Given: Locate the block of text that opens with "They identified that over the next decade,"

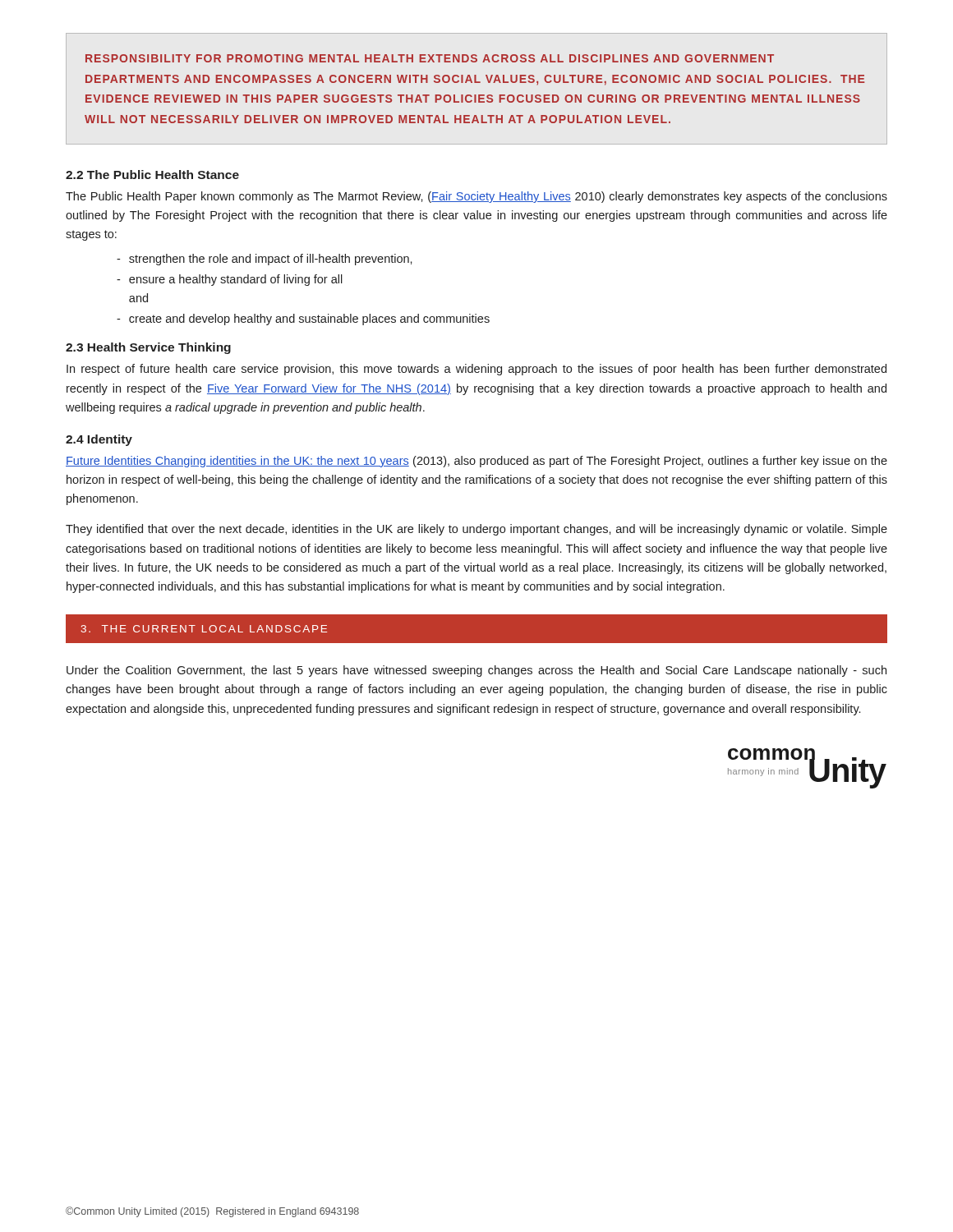Looking at the screenshot, I should (476, 558).
